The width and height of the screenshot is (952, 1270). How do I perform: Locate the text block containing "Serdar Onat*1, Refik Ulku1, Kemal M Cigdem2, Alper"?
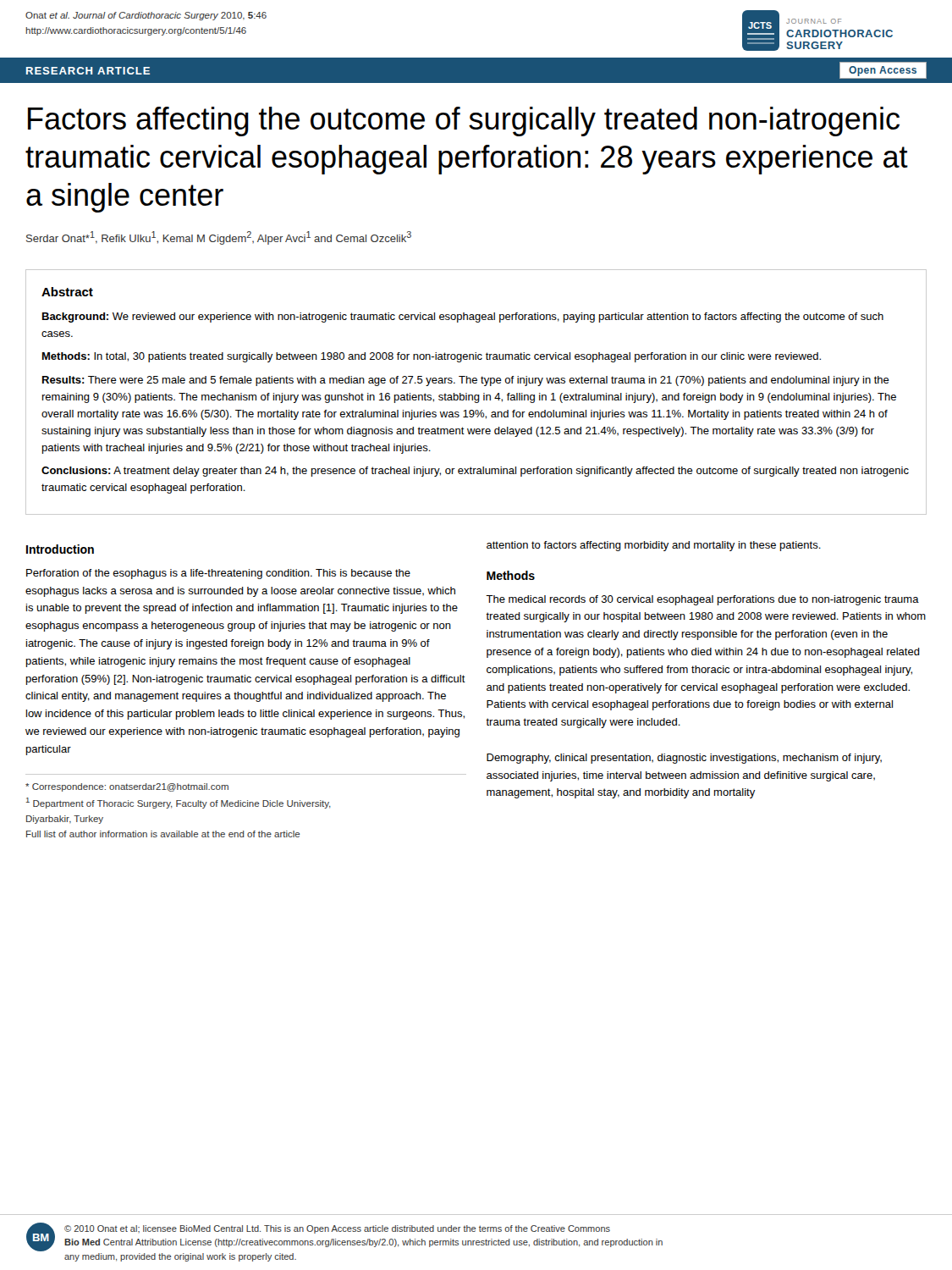pos(218,237)
